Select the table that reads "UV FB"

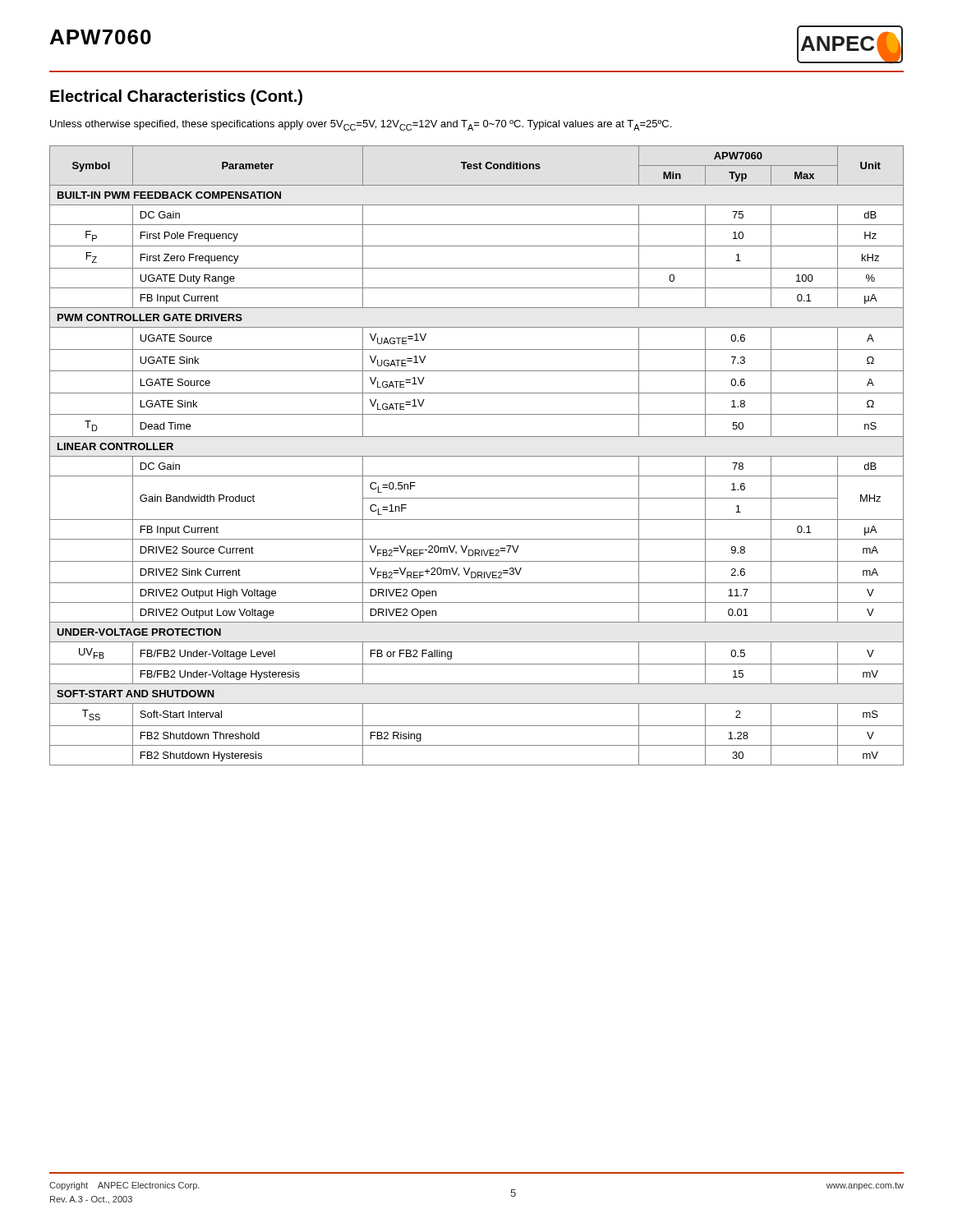[x=476, y=455]
